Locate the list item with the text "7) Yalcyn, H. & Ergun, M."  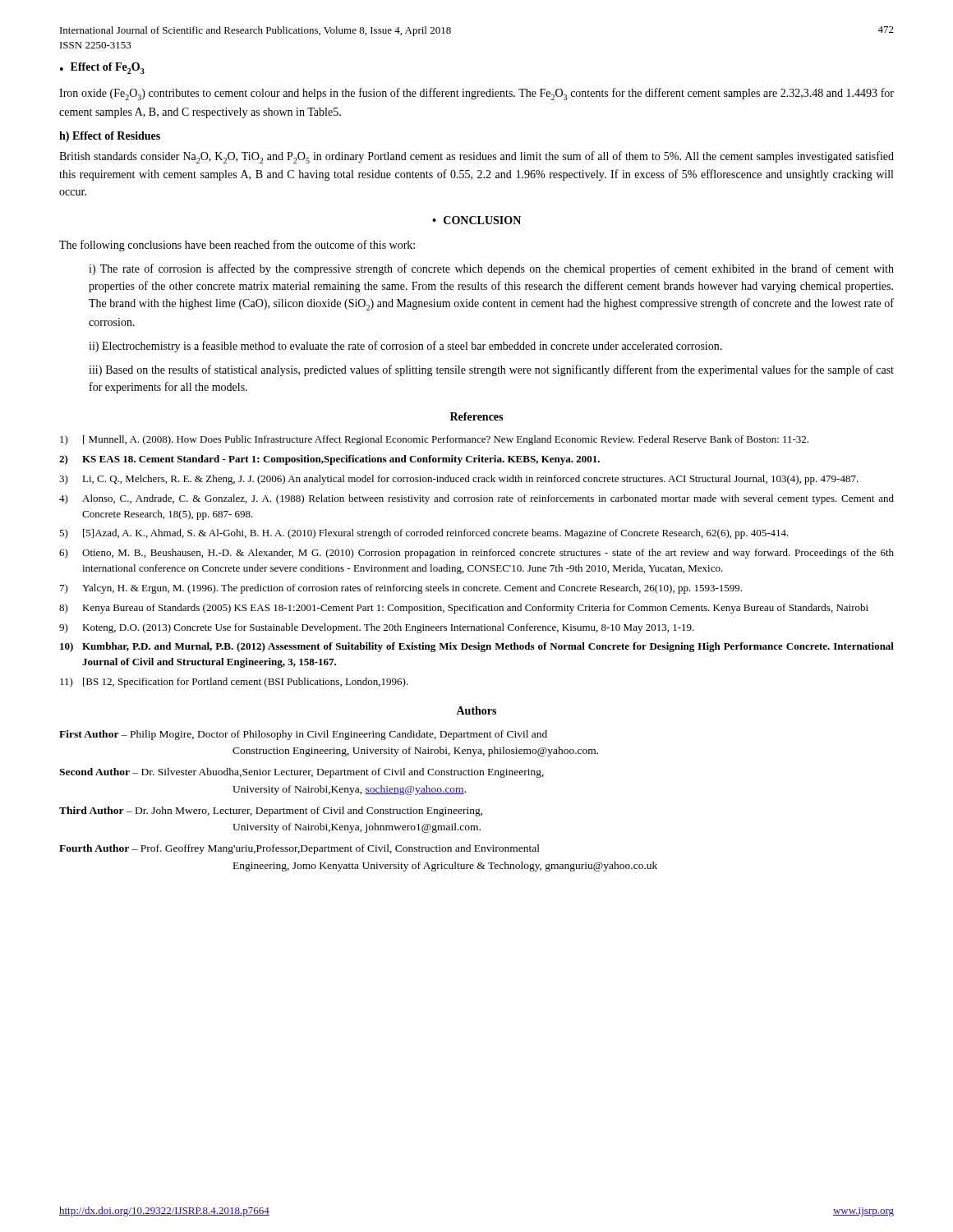tap(401, 588)
